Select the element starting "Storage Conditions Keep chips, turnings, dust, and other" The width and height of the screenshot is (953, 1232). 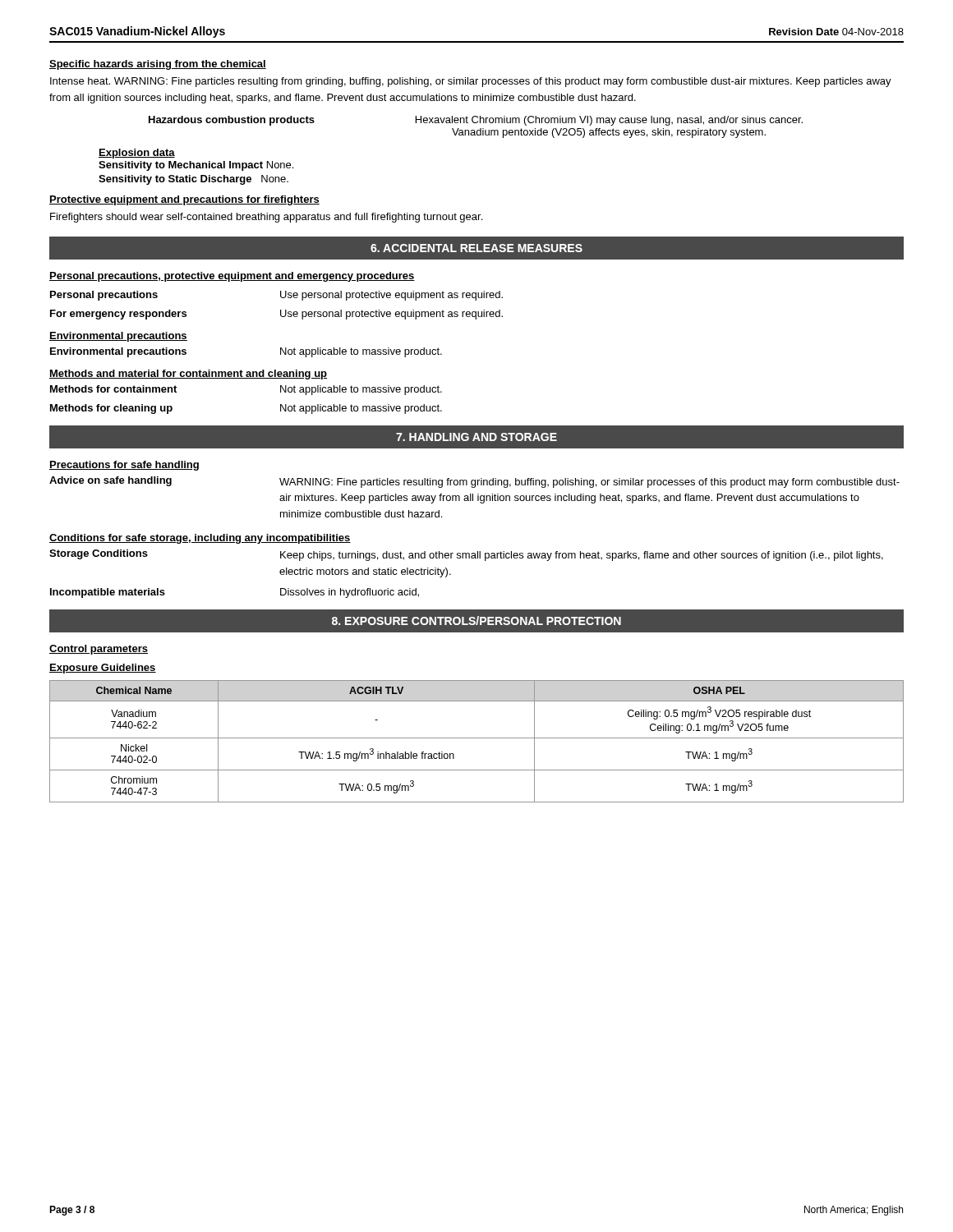[476, 563]
